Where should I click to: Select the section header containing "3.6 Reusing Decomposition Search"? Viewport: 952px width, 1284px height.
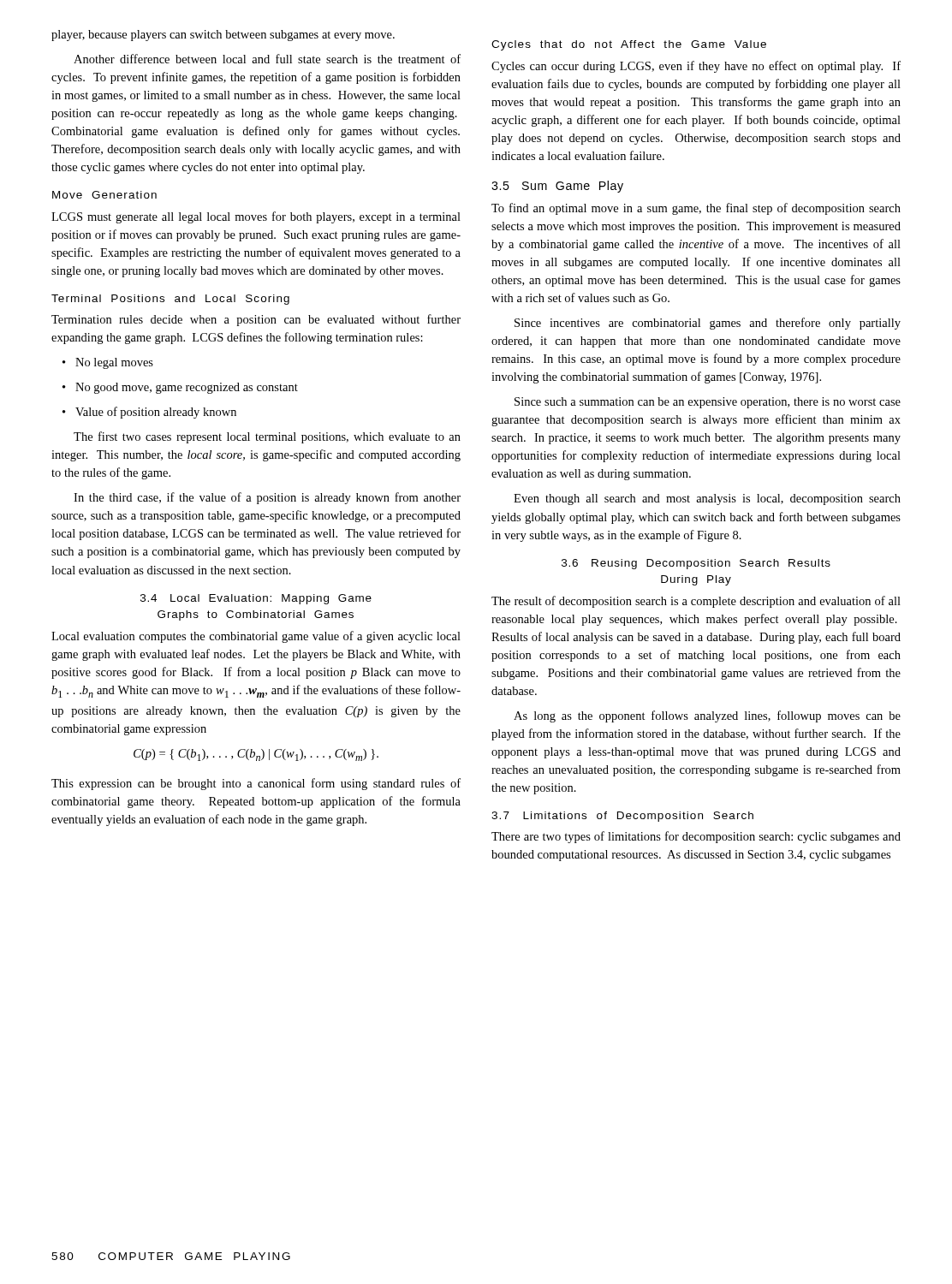click(x=696, y=571)
